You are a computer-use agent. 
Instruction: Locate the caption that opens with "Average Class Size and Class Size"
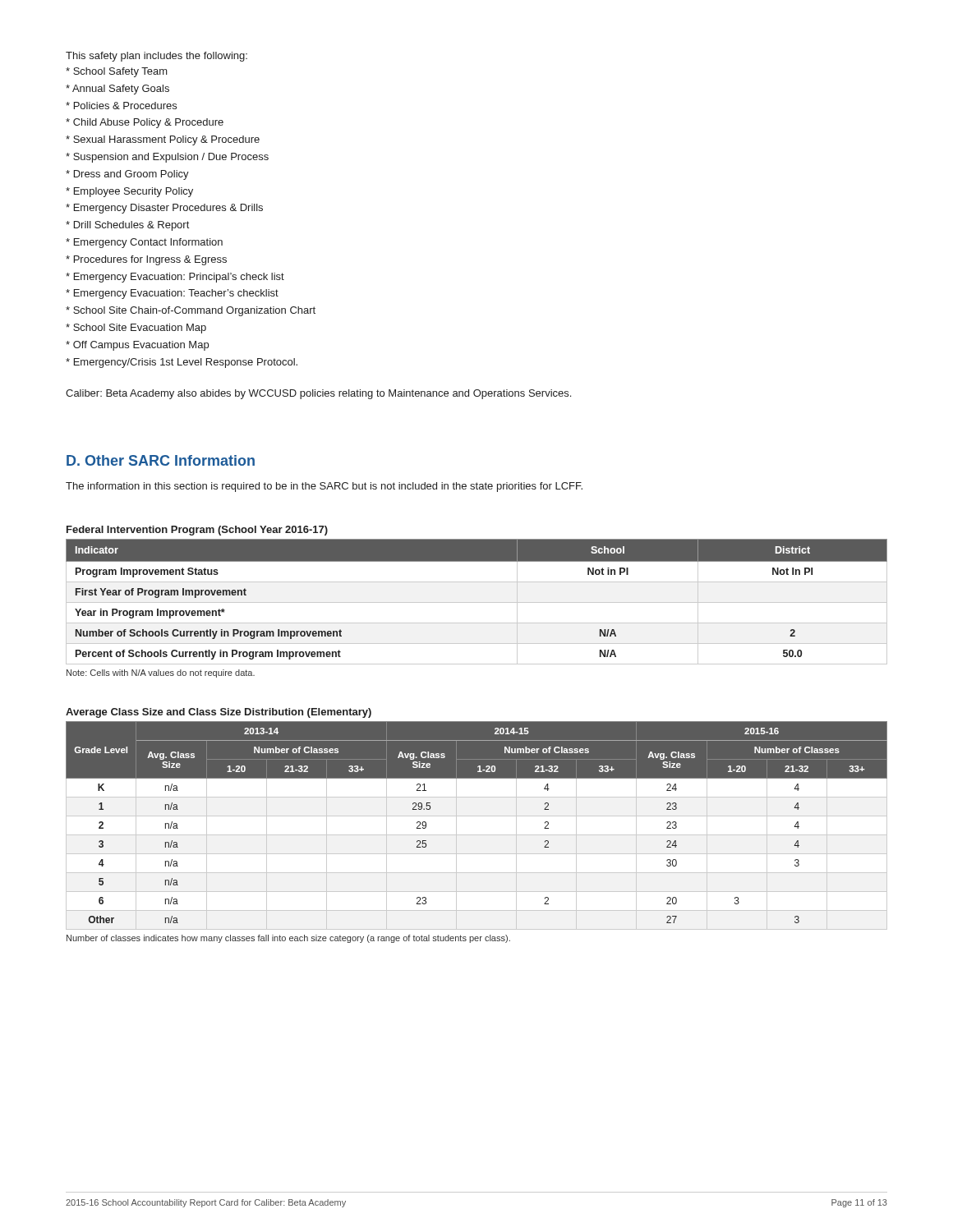click(219, 712)
